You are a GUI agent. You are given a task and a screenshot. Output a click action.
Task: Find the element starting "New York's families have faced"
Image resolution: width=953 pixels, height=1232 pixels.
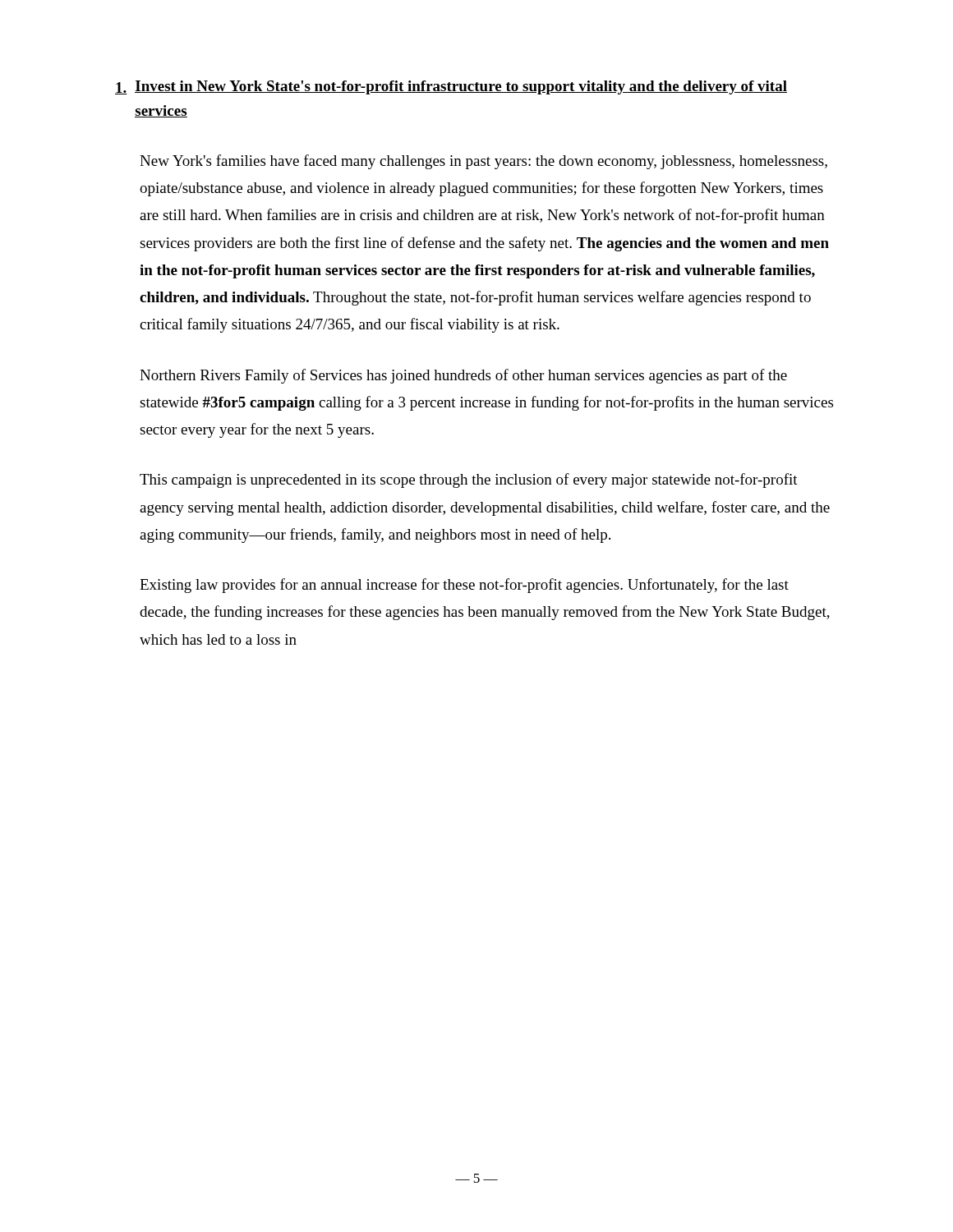(x=484, y=242)
